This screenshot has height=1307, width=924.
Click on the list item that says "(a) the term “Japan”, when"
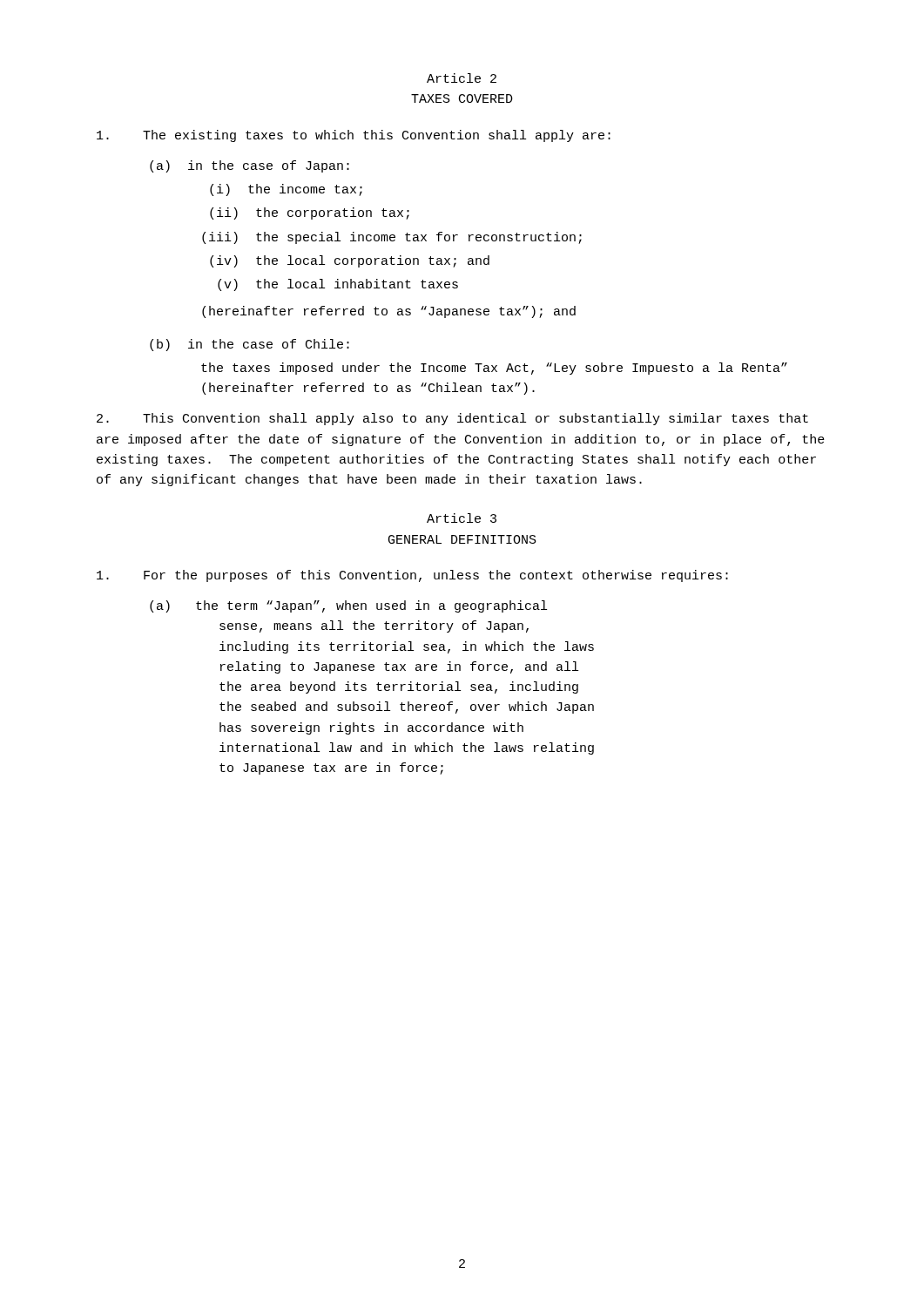tap(371, 688)
